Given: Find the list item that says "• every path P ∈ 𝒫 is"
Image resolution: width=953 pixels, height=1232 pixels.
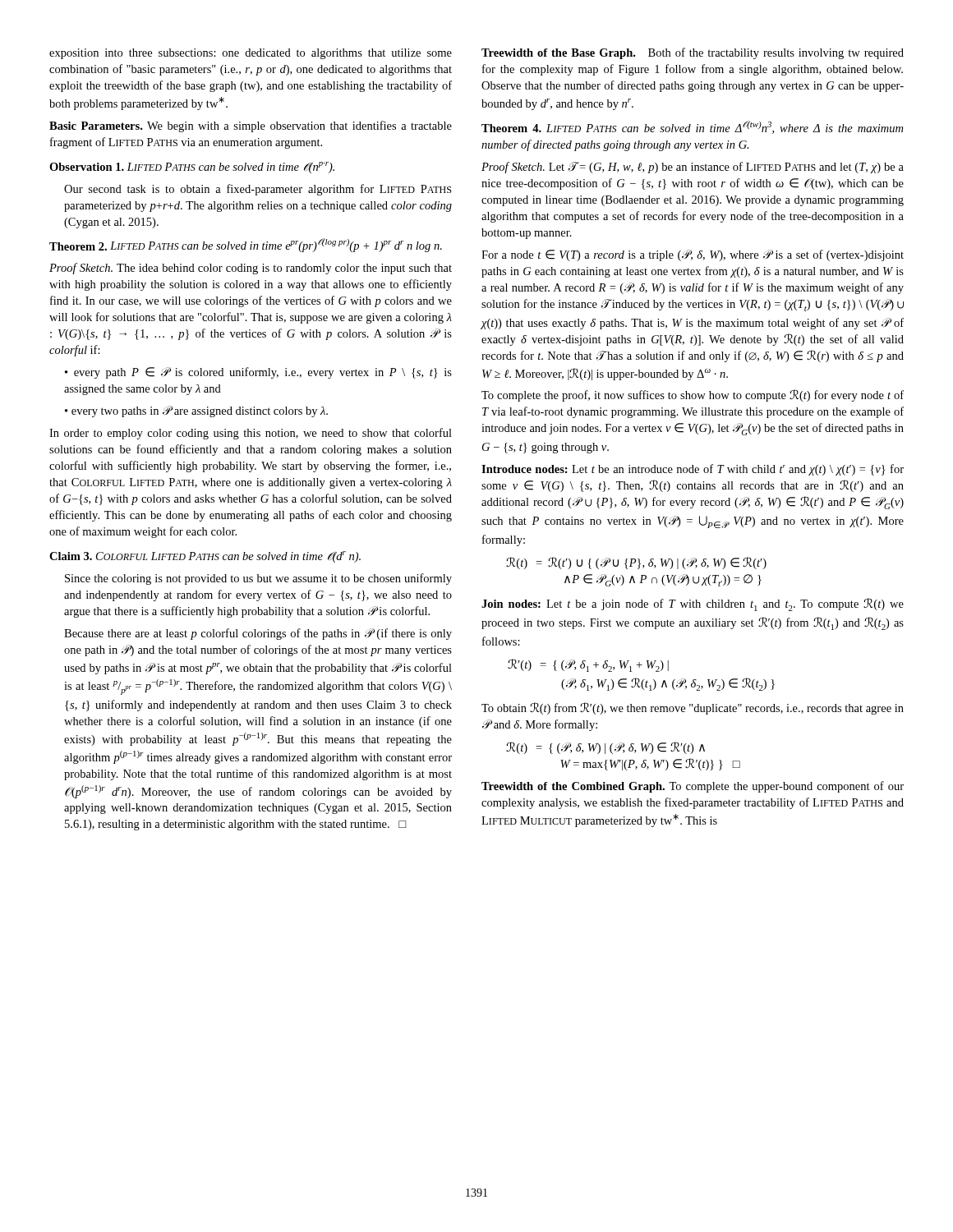Looking at the screenshot, I should pyautogui.click(x=258, y=381).
